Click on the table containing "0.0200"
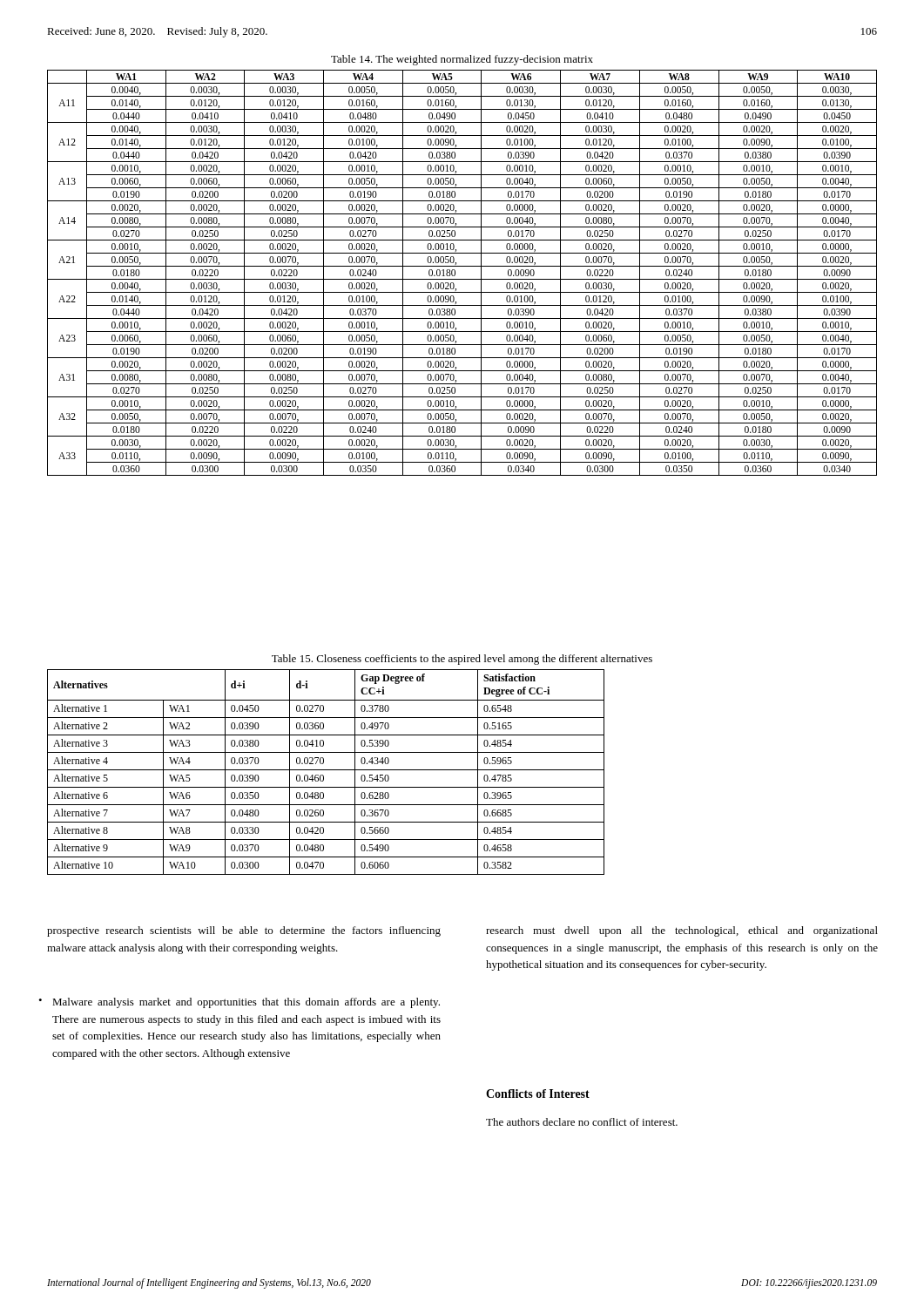 [x=462, y=273]
